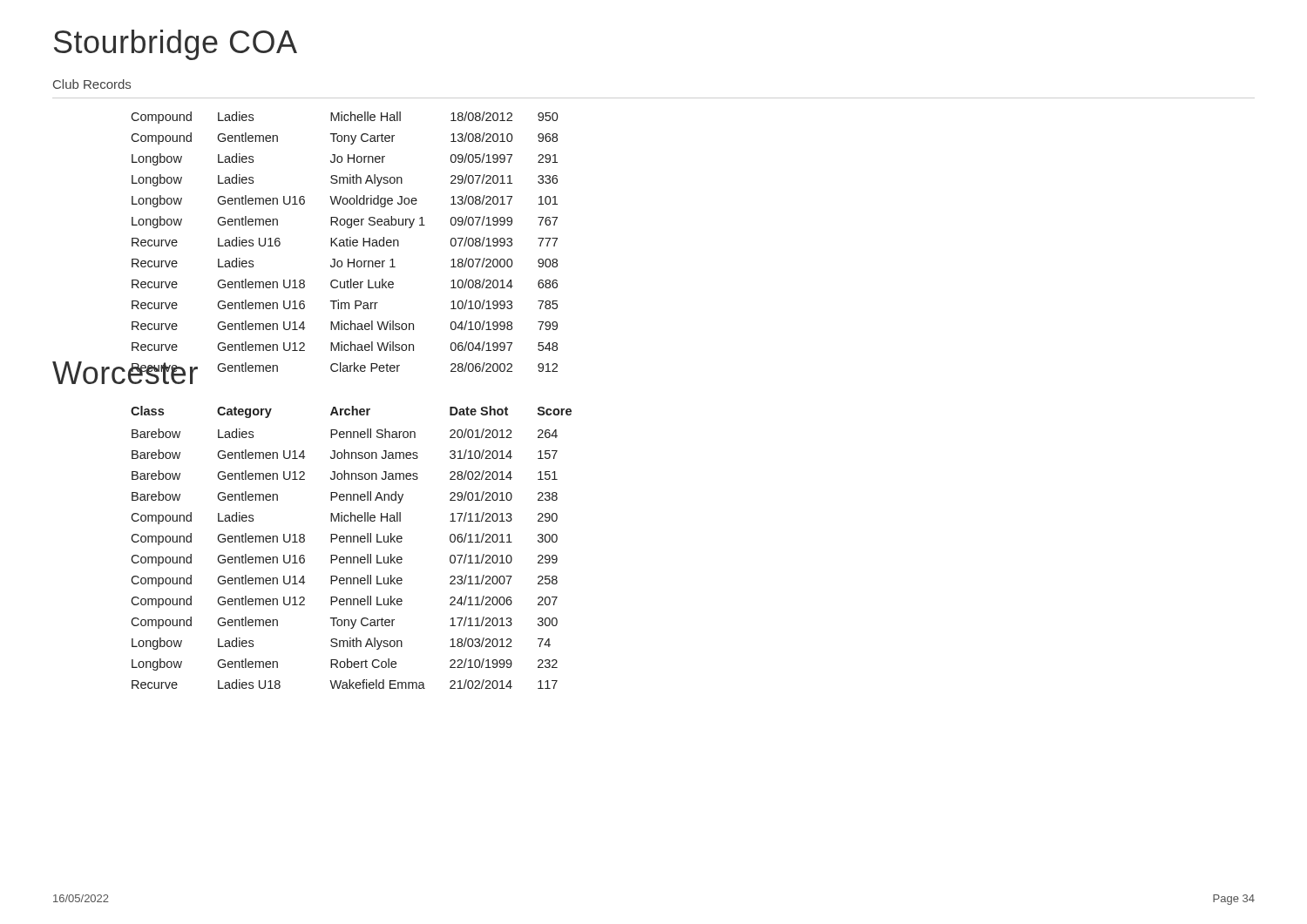This screenshot has width=1307, height=924.
Task: Find the title that reads "Stourbridge COA"
Action: [175, 42]
